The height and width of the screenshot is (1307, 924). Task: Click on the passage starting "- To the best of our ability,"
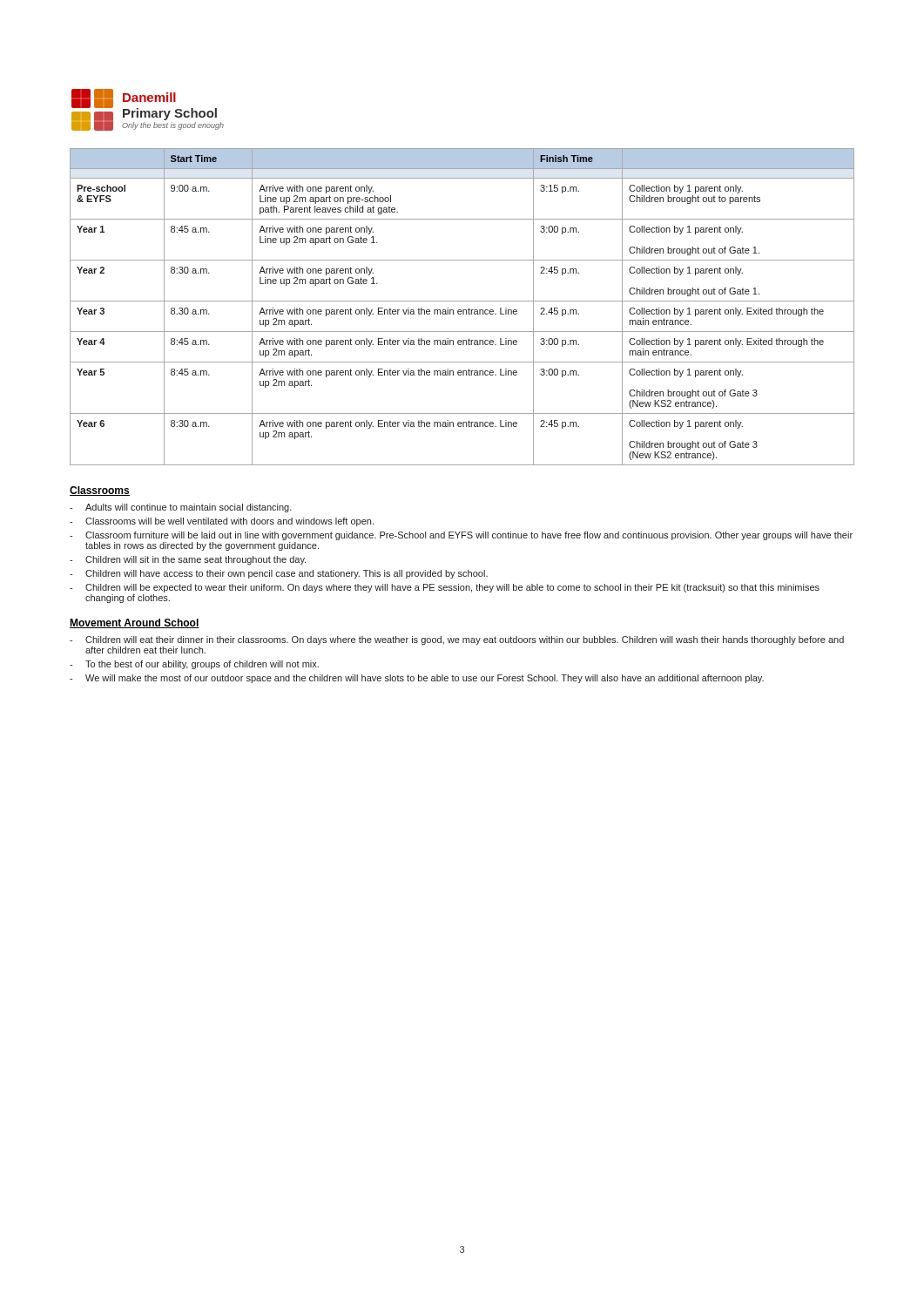(194, 665)
